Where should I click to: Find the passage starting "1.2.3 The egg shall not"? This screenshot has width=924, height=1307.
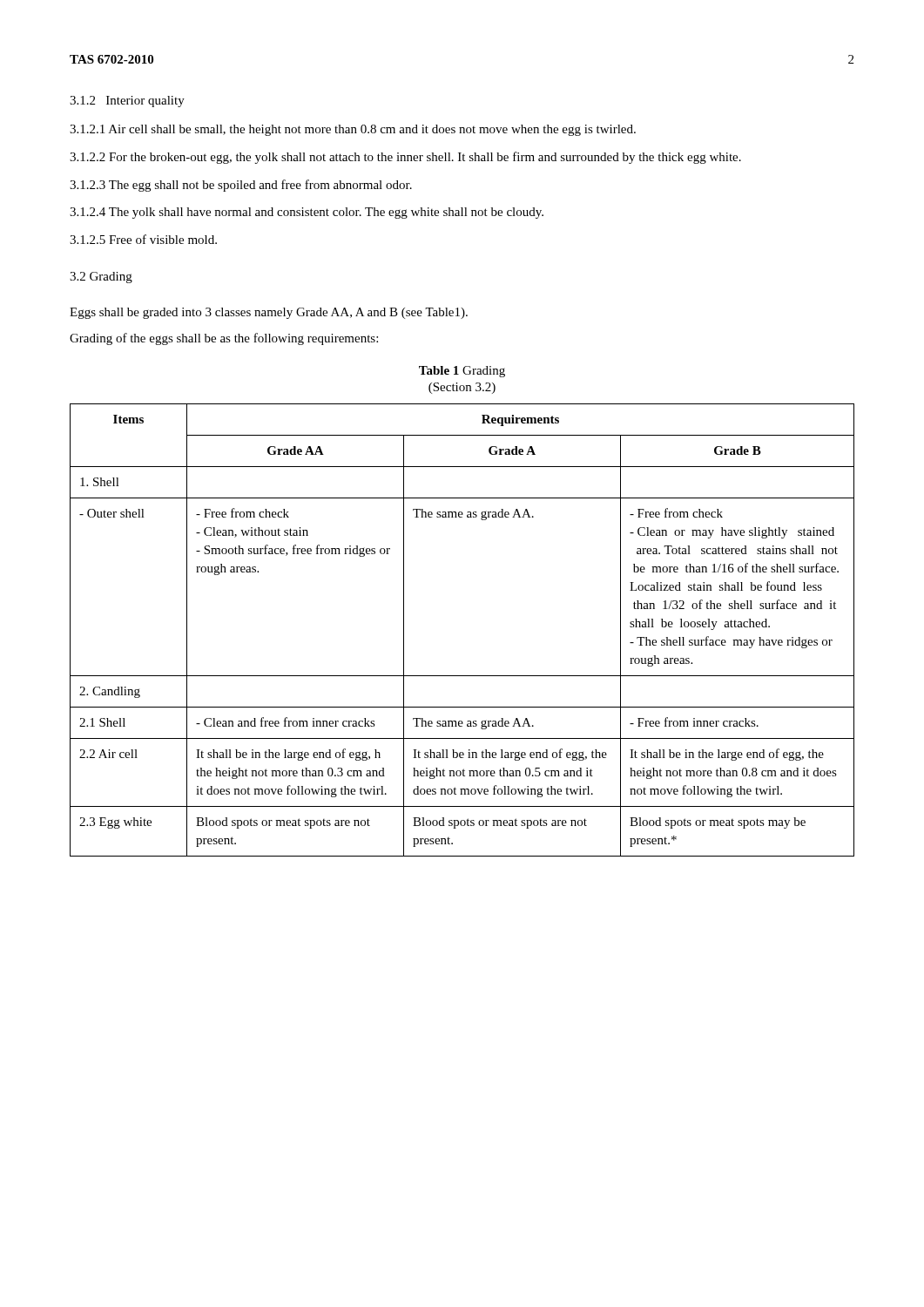pyautogui.click(x=241, y=184)
